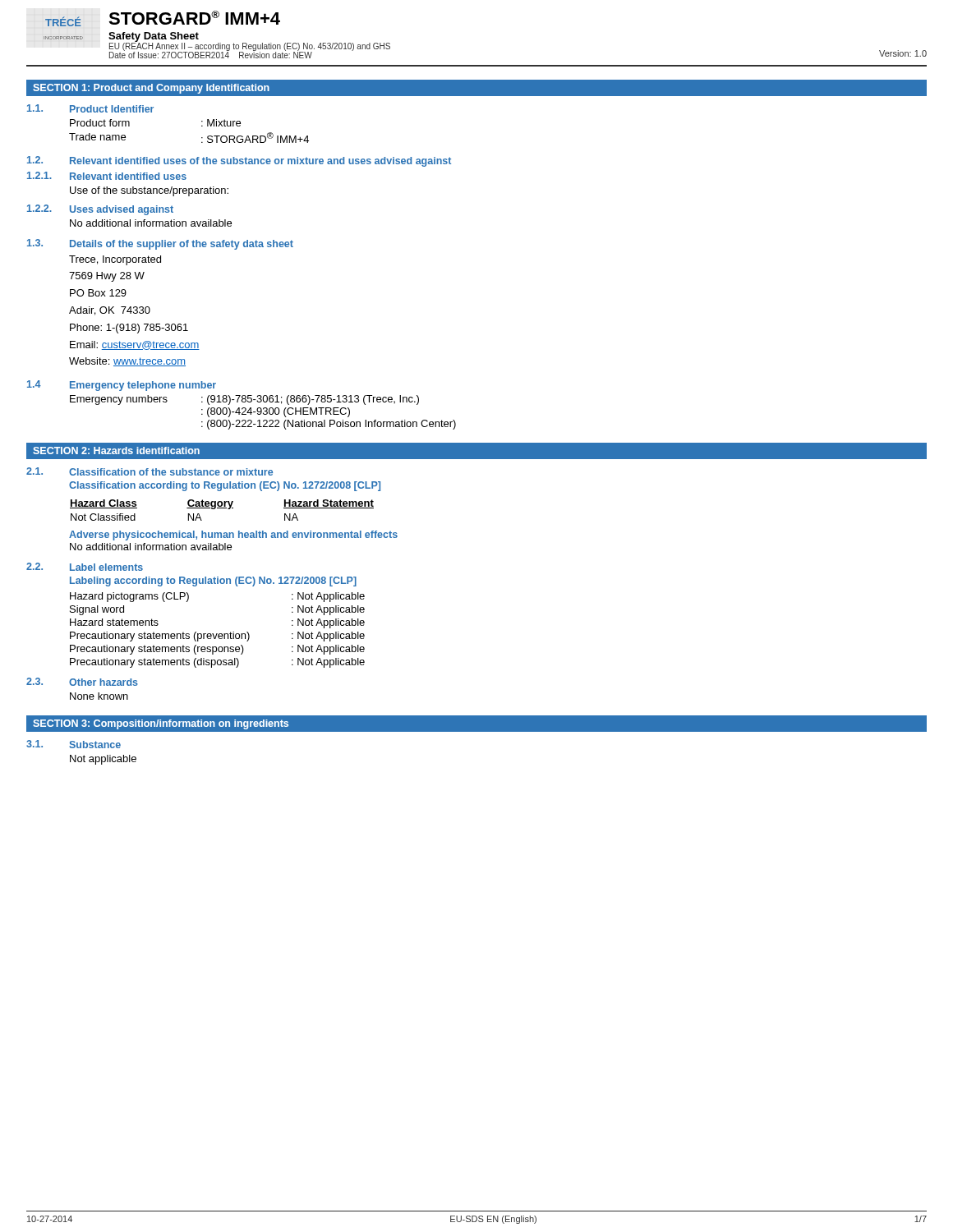Navigate to the element starting "1.4 Emergency telephone number"
This screenshot has height=1232, width=953.
[x=122, y=386]
